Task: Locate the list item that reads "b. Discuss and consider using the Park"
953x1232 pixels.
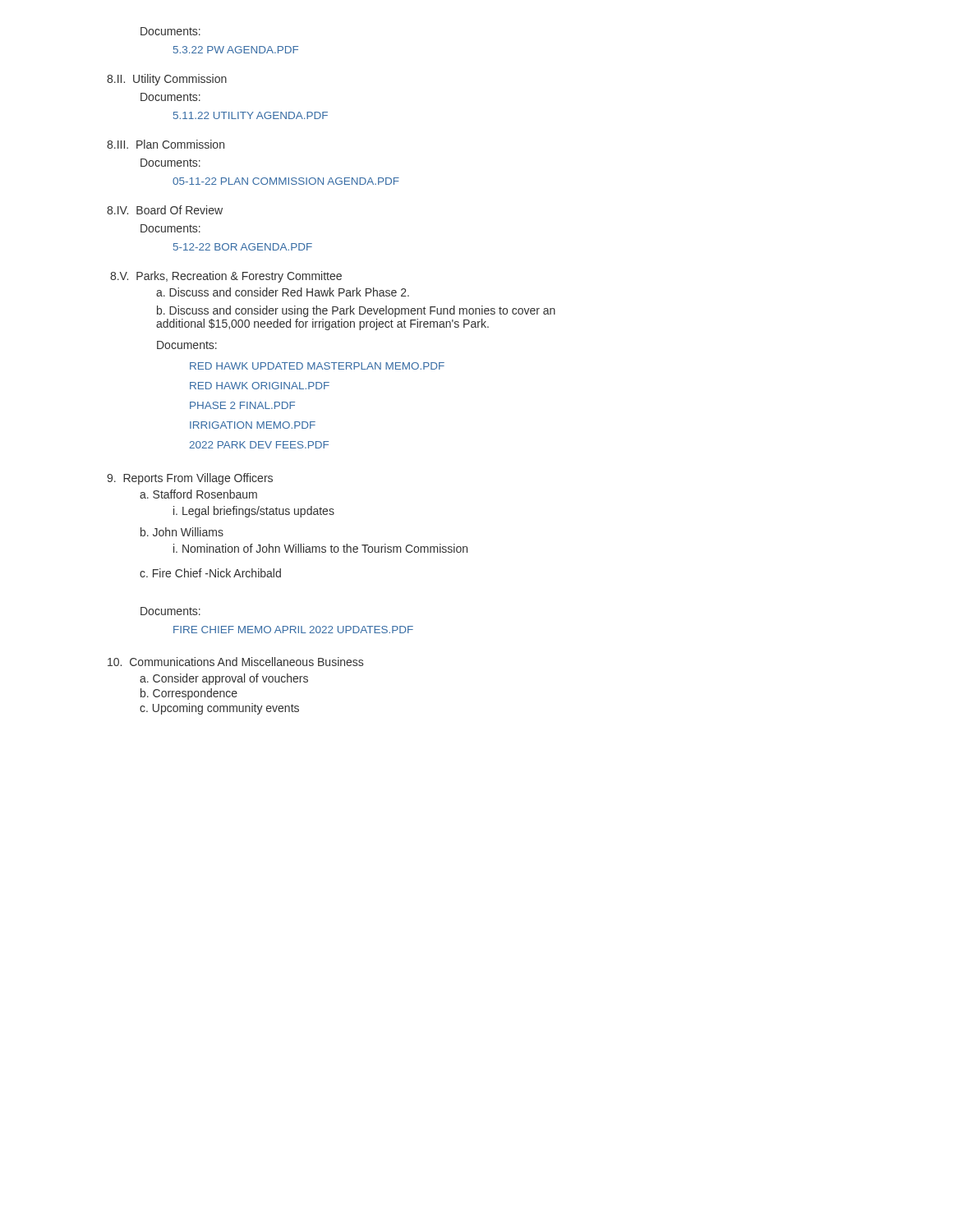Action: [356, 317]
